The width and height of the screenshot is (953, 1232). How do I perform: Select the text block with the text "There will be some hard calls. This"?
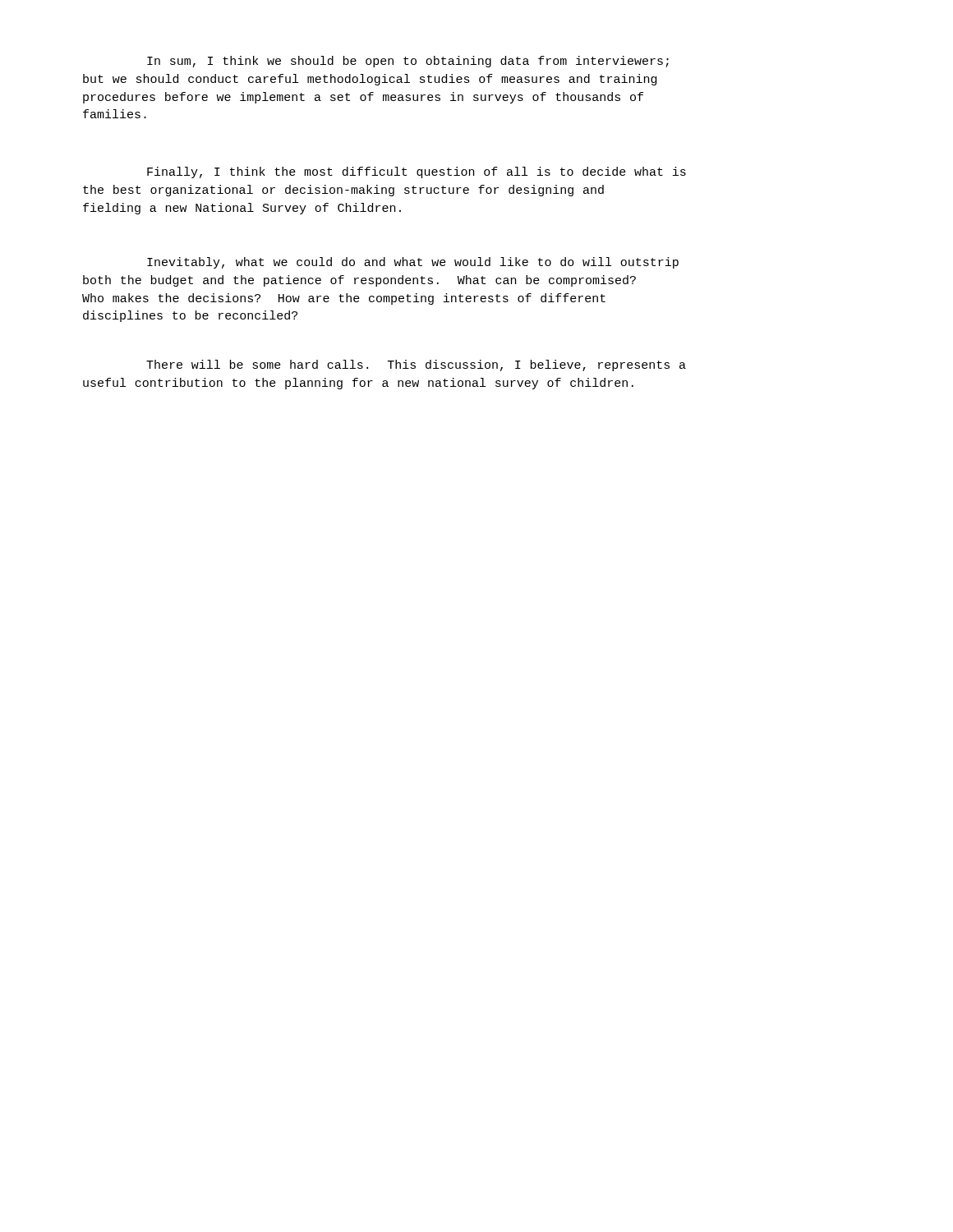[468, 375]
